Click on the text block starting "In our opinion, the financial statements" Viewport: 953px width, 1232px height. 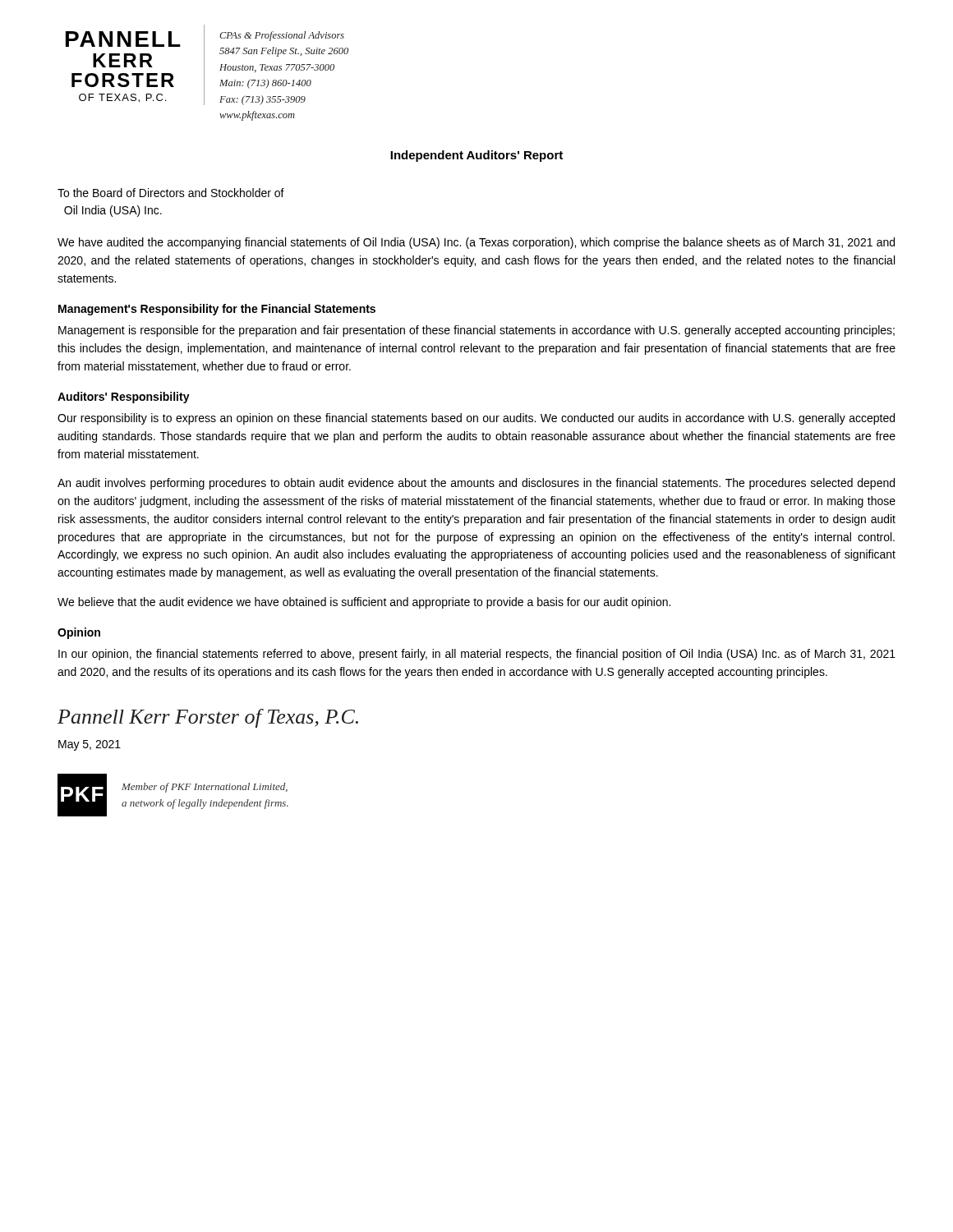[476, 663]
